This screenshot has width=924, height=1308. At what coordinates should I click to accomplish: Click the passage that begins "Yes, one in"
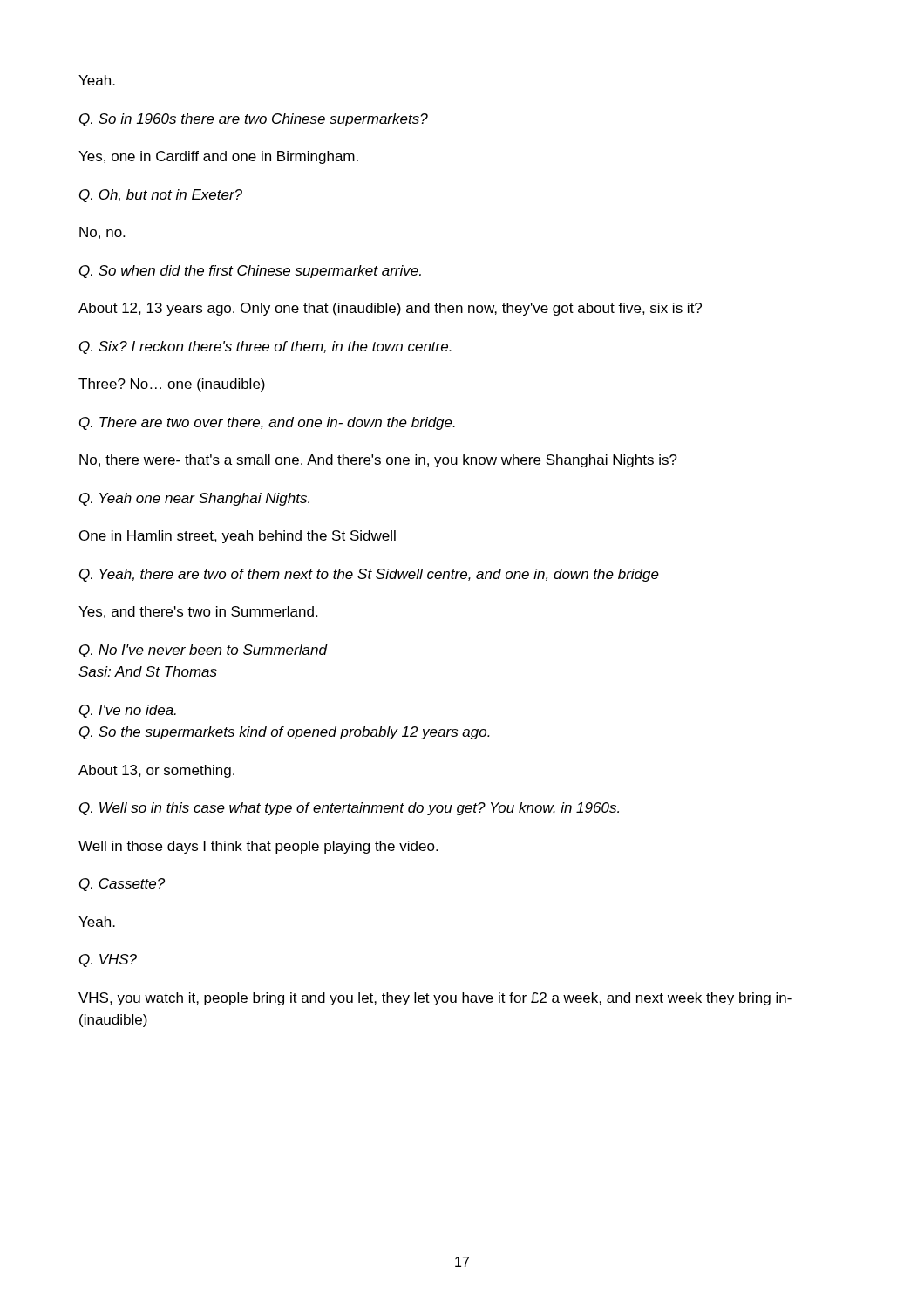[x=219, y=157]
